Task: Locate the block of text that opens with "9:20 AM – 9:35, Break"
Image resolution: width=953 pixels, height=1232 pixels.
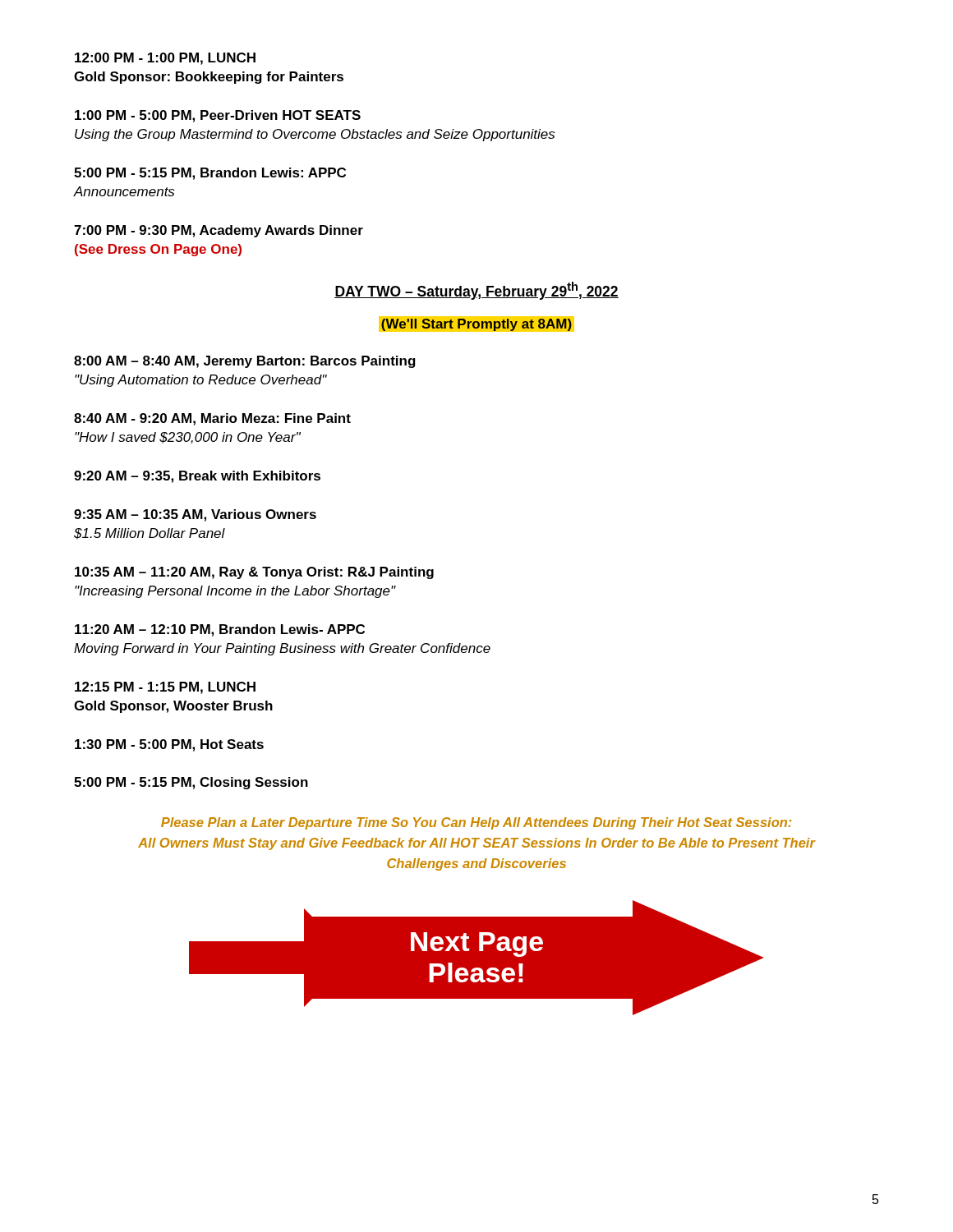Action: coord(197,477)
